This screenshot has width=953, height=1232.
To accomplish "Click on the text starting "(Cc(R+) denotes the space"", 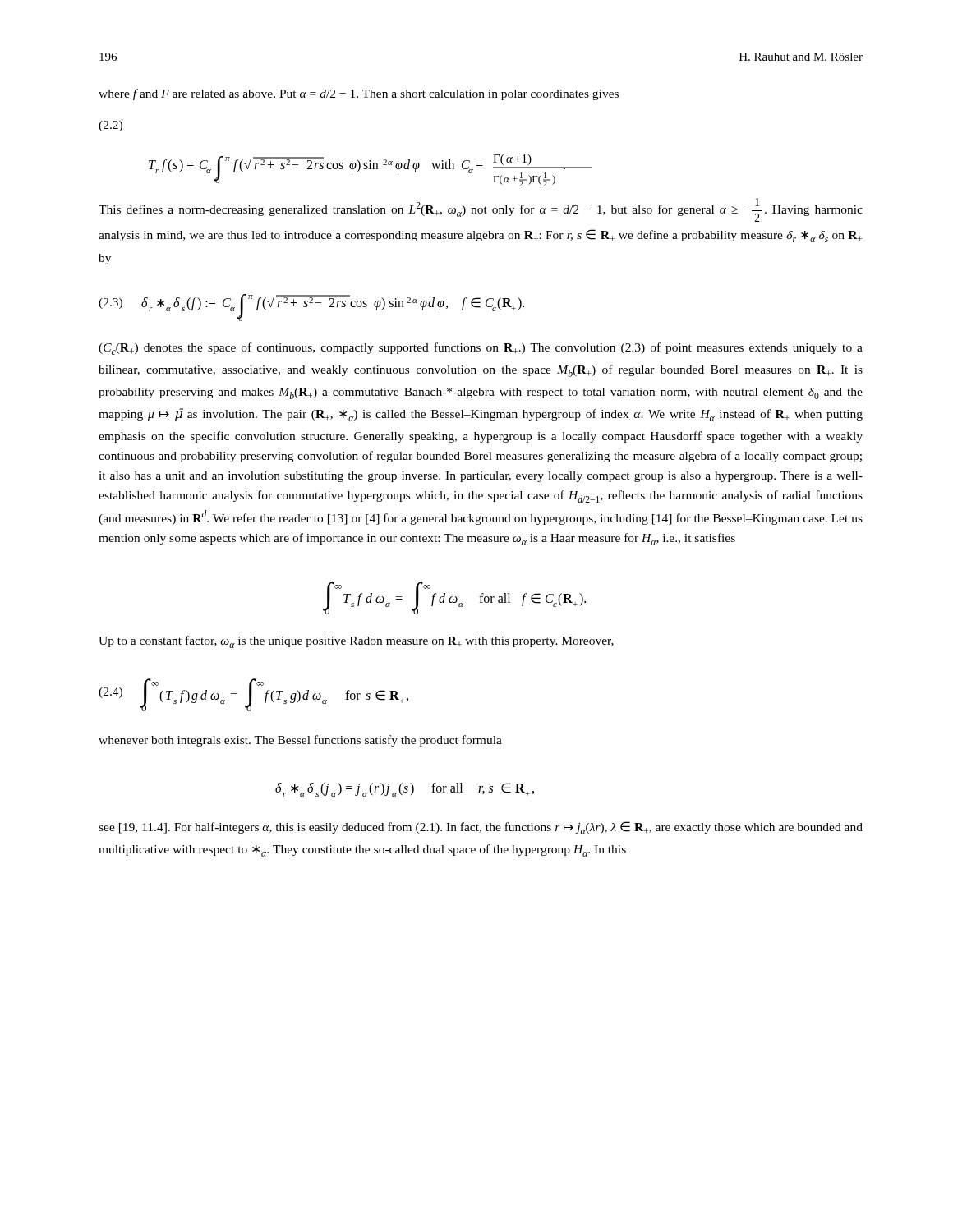I will [x=481, y=444].
